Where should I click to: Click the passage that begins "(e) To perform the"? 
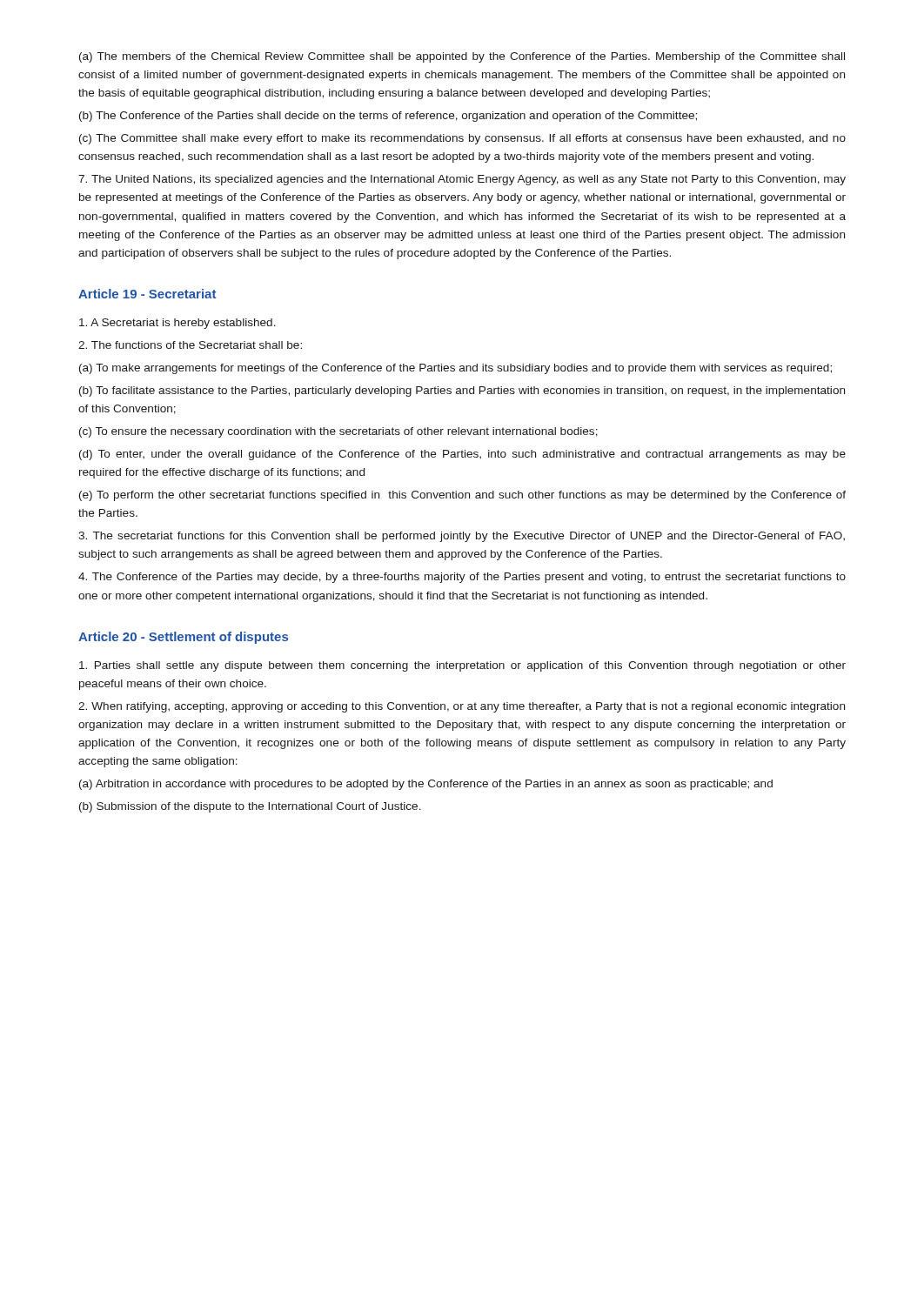click(462, 504)
